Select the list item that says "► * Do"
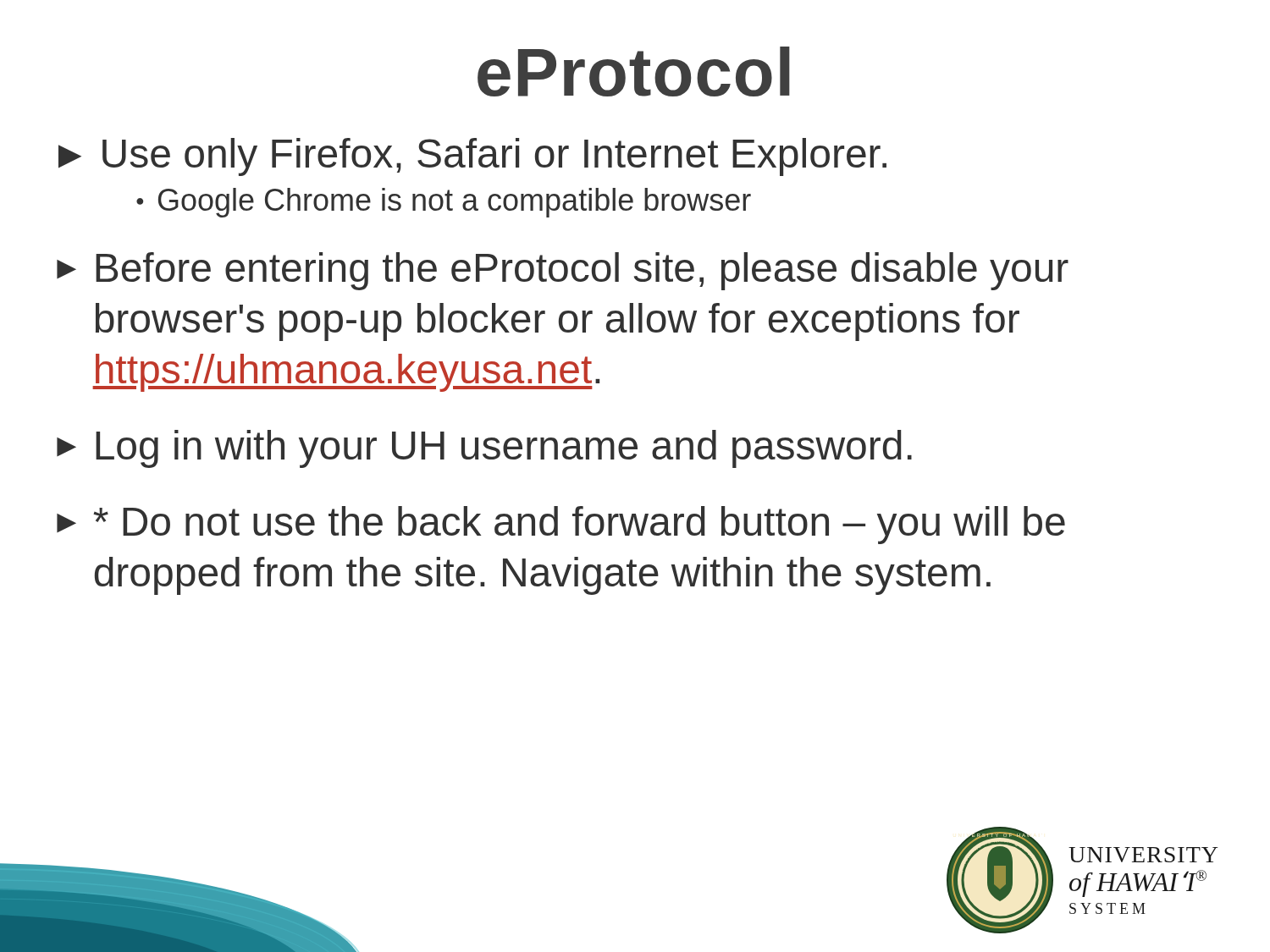The width and height of the screenshot is (1270, 952). [x=635, y=547]
